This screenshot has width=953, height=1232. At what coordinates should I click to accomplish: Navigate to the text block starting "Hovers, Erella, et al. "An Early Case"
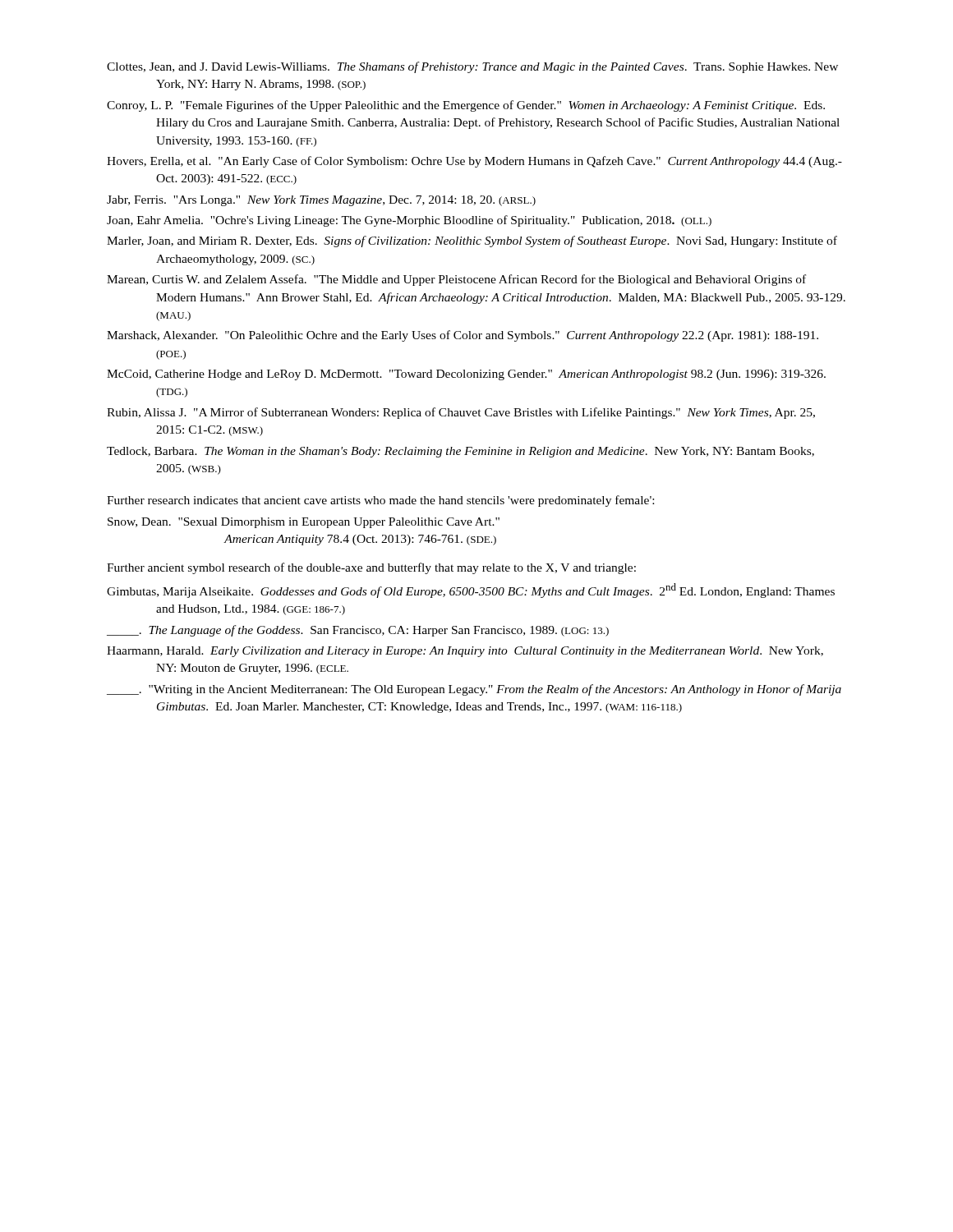(474, 169)
